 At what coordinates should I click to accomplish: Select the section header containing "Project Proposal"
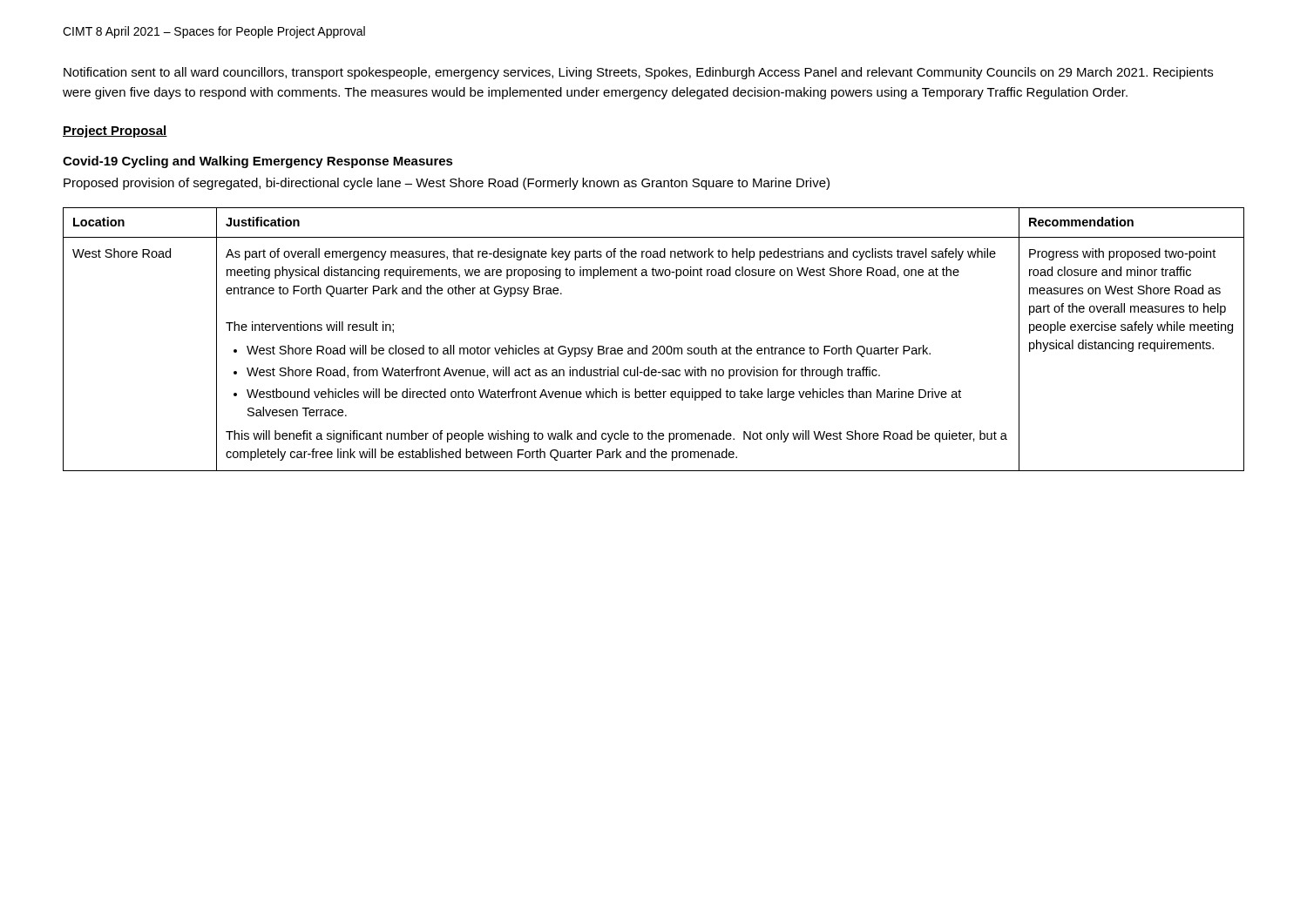click(115, 130)
